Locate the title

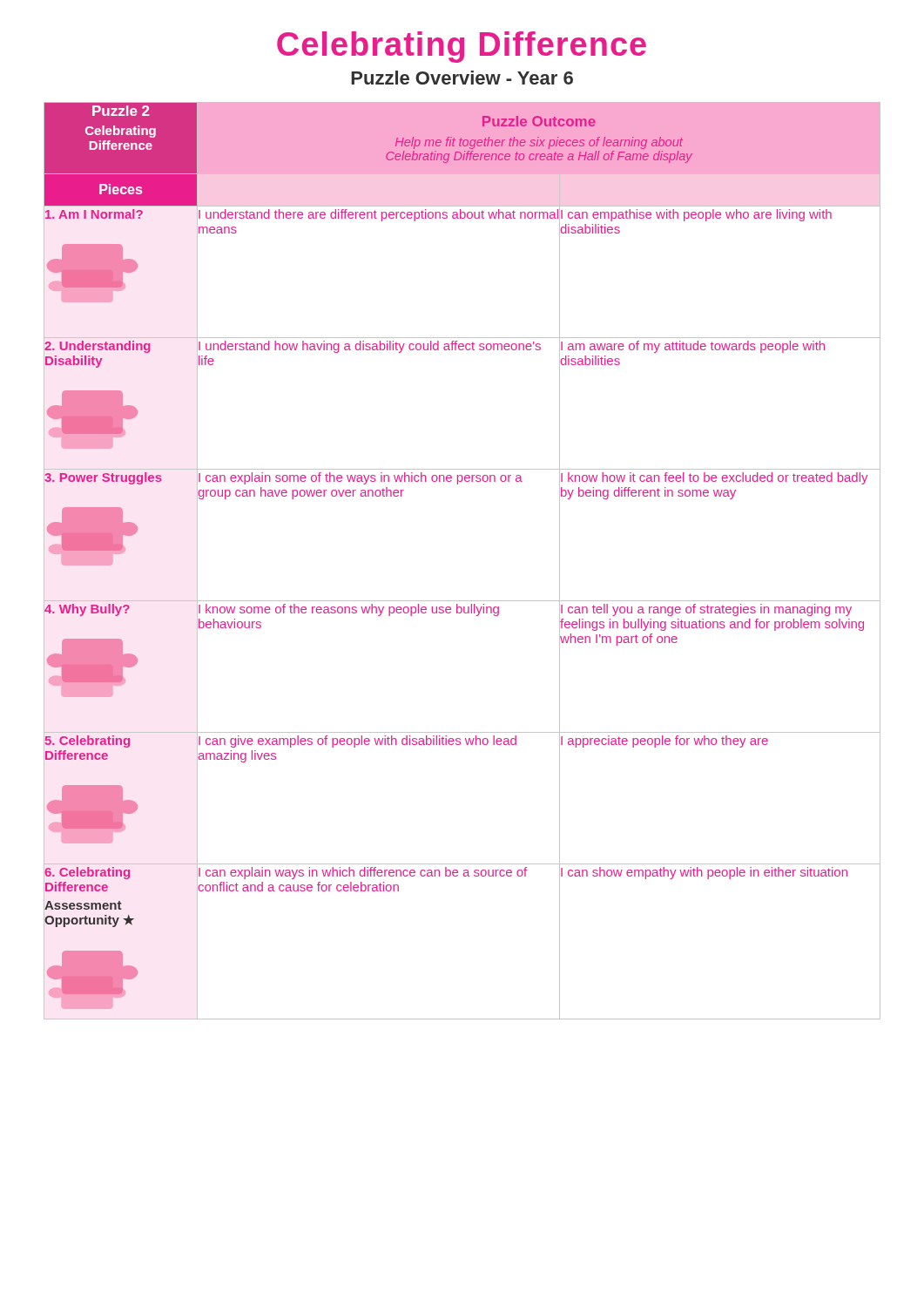(x=462, y=44)
